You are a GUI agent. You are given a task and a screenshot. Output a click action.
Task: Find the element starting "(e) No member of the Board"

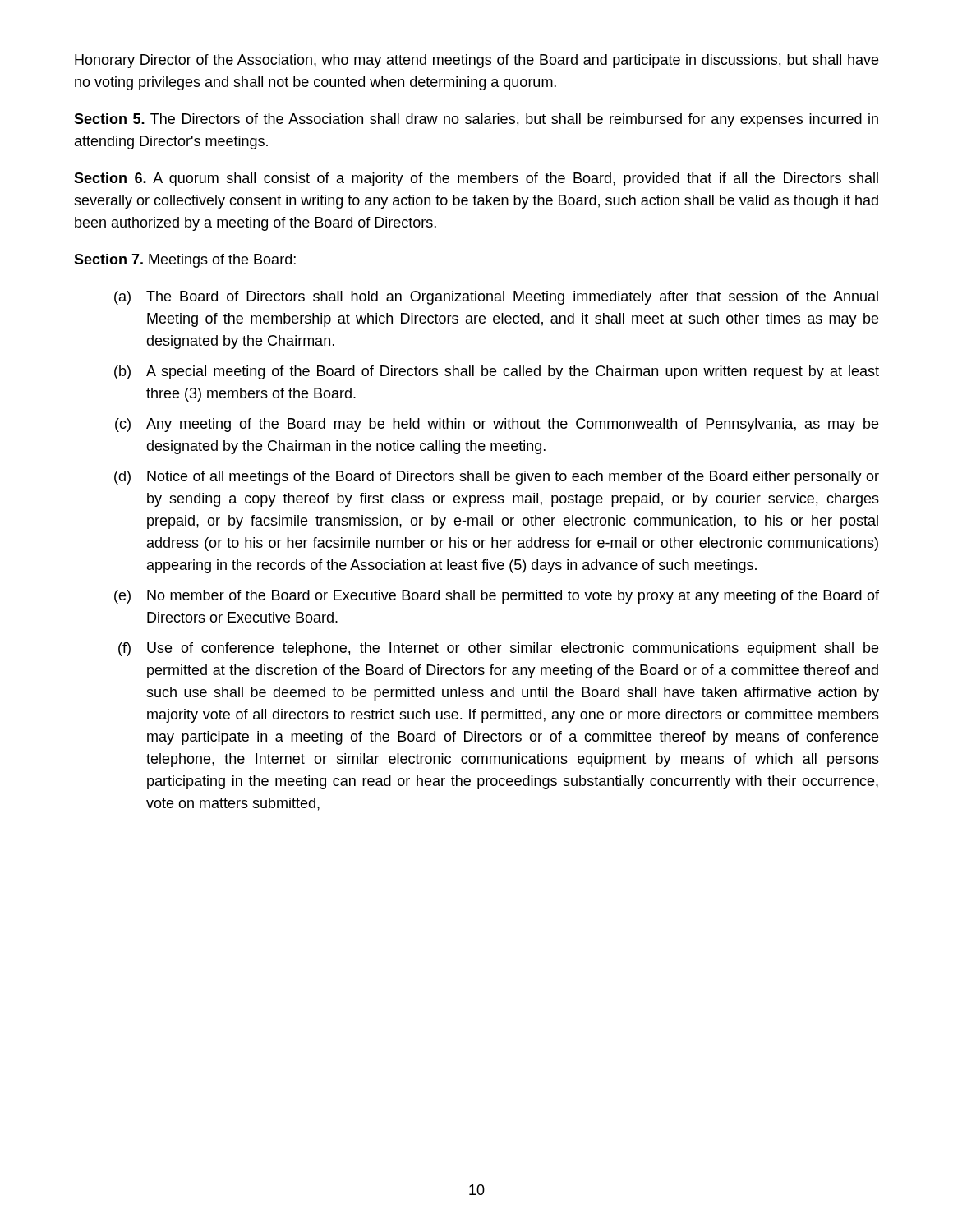tap(476, 607)
